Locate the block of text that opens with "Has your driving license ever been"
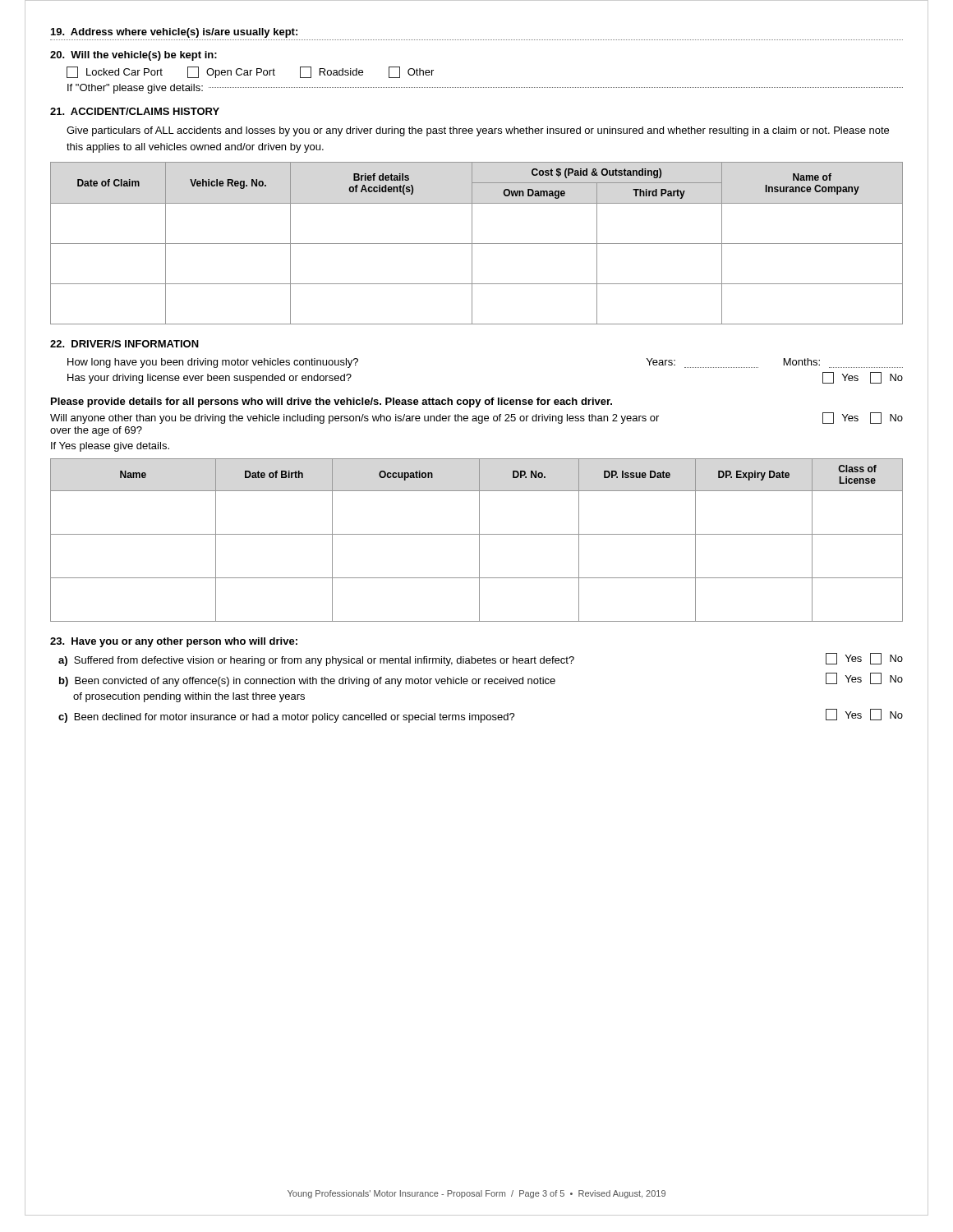Image resolution: width=953 pixels, height=1232 pixels. click(x=208, y=377)
